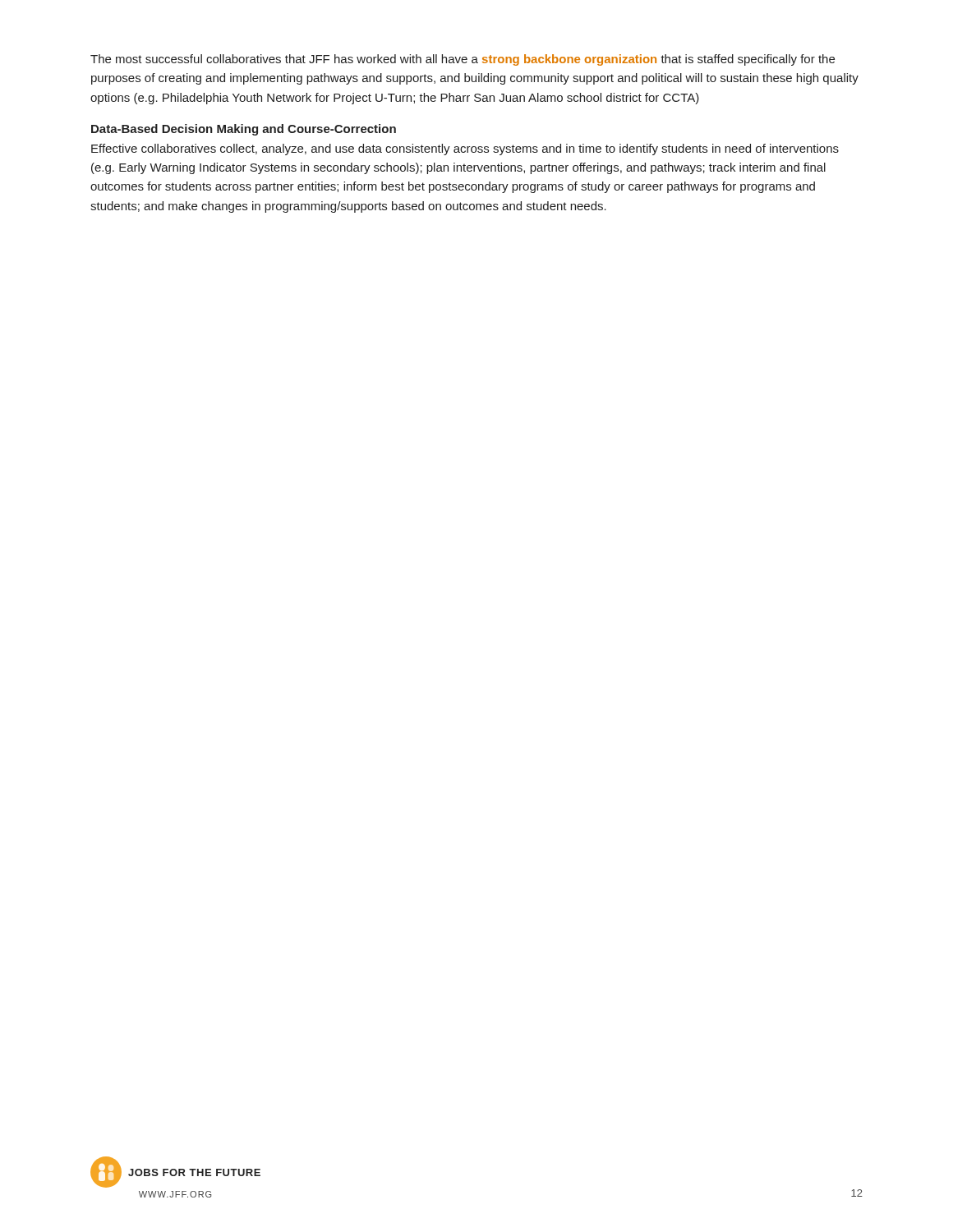Click the passage that begins "Effective collaboratives collect, analyze, and use"

point(465,177)
